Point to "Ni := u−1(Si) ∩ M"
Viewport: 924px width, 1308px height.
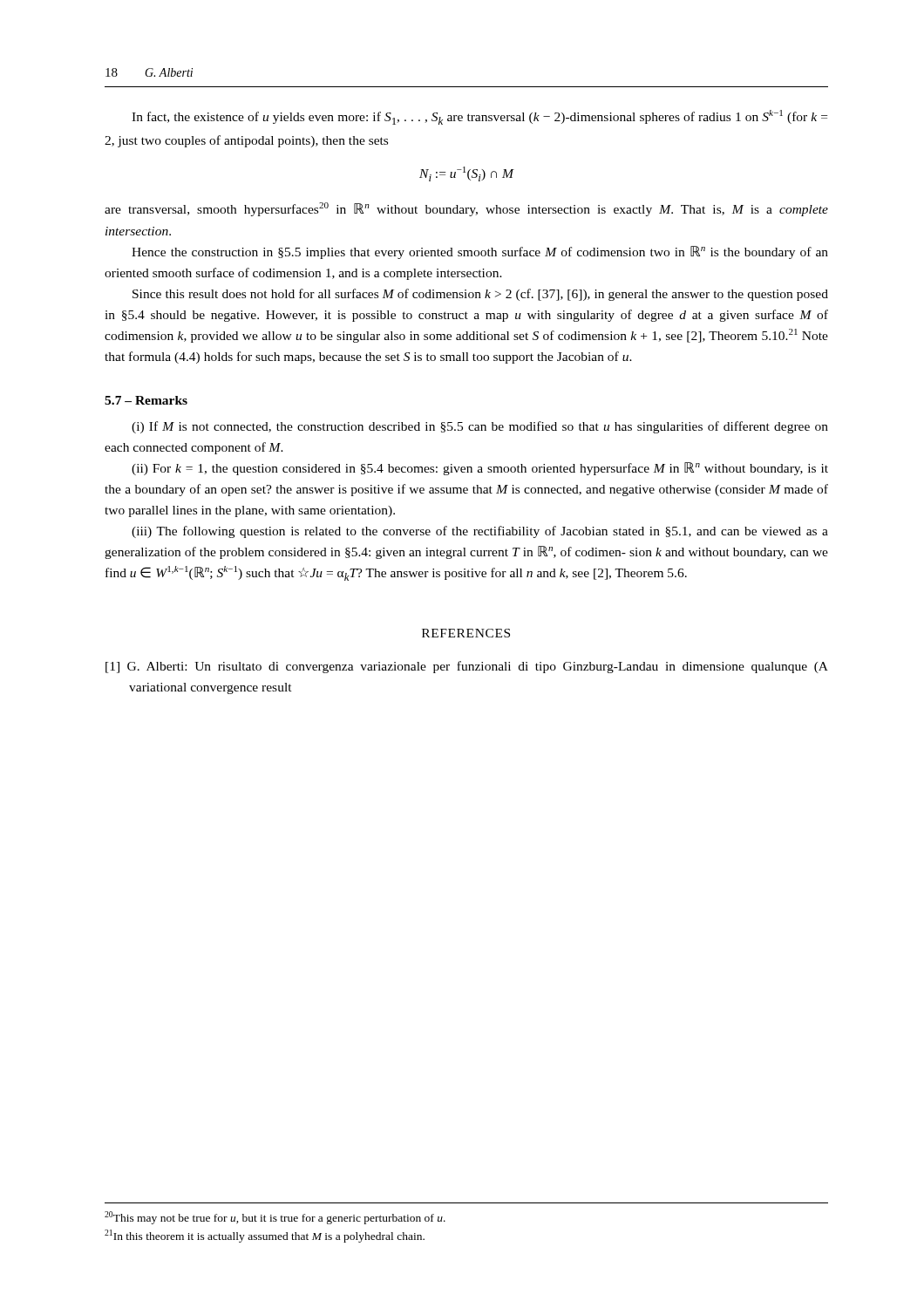coord(466,174)
